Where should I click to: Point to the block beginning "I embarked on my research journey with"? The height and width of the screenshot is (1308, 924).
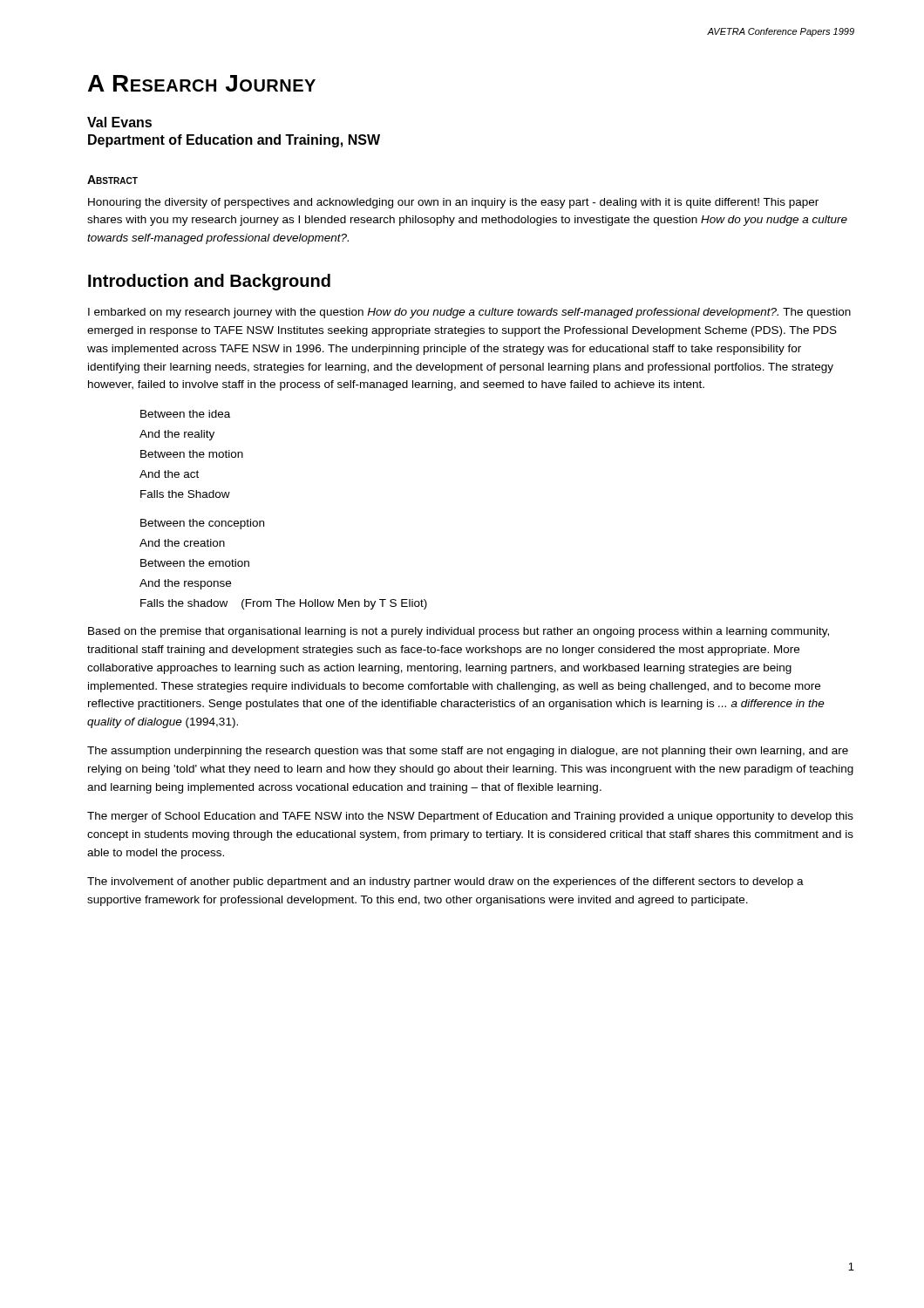469,348
